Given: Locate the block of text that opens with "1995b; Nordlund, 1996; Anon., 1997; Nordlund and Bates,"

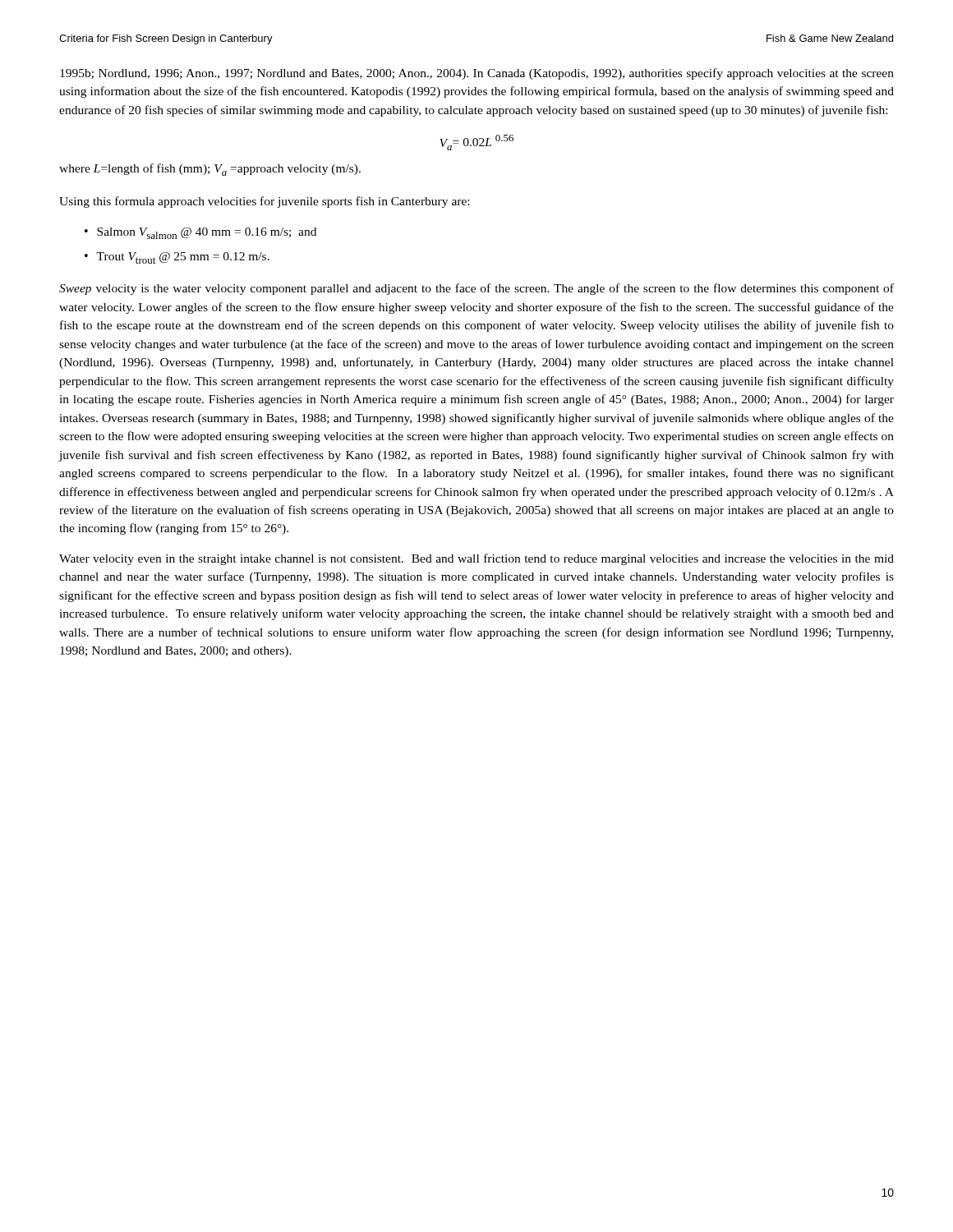Looking at the screenshot, I should [476, 91].
